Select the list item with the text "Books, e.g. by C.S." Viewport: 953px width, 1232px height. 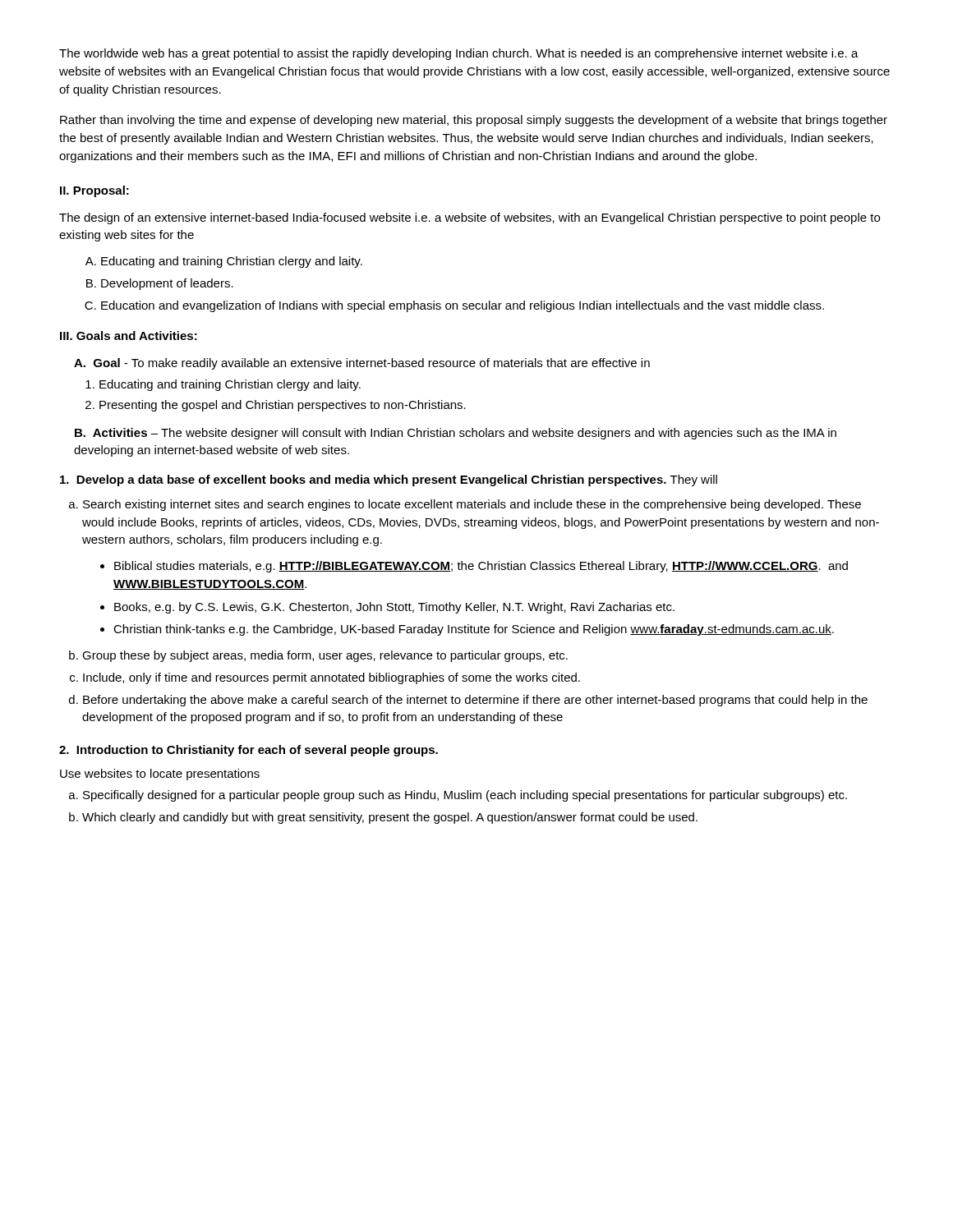pyautogui.click(x=394, y=606)
